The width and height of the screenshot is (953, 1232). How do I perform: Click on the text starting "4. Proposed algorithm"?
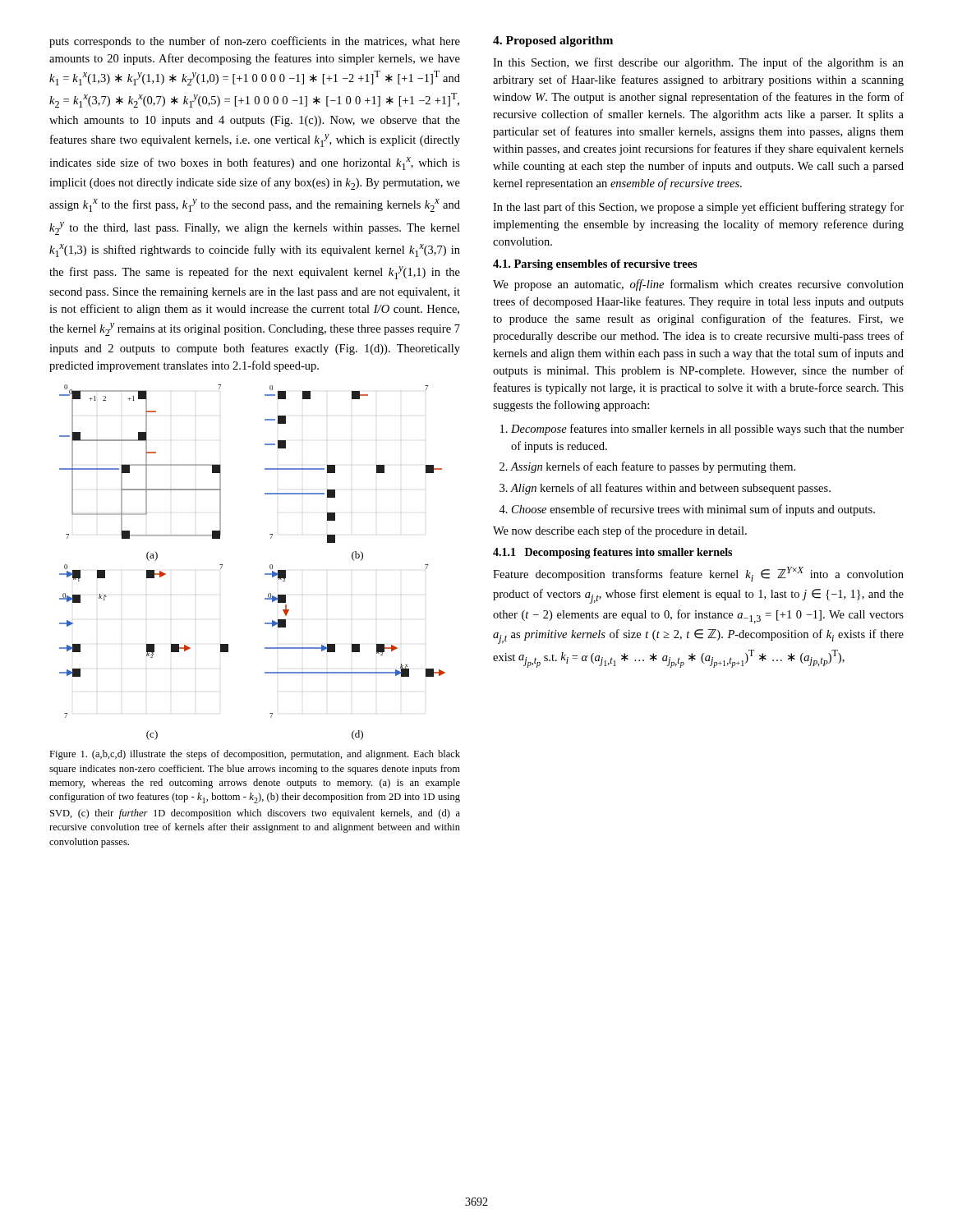553,40
